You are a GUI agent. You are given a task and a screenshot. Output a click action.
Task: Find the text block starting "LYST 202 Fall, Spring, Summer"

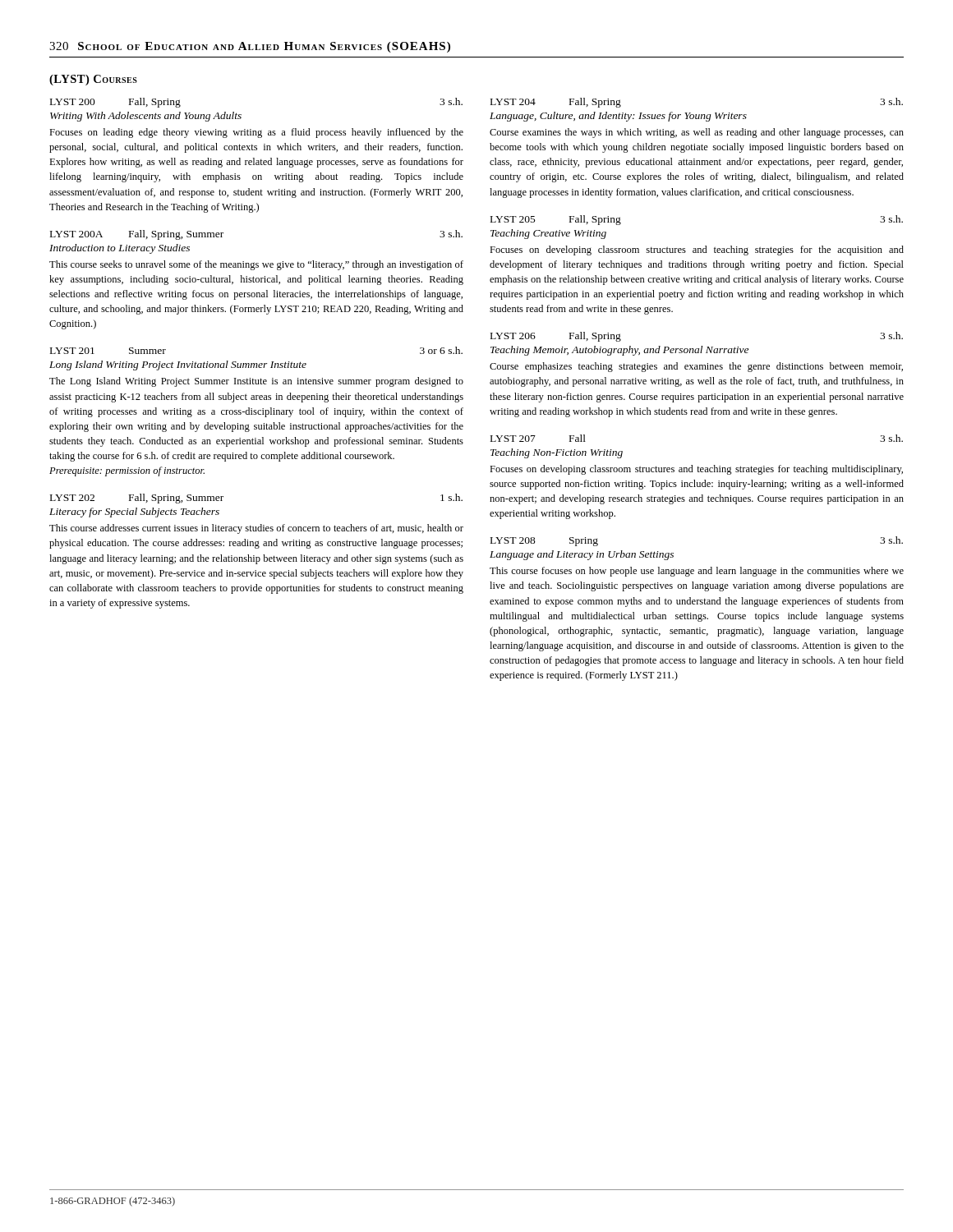click(x=256, y=551)
